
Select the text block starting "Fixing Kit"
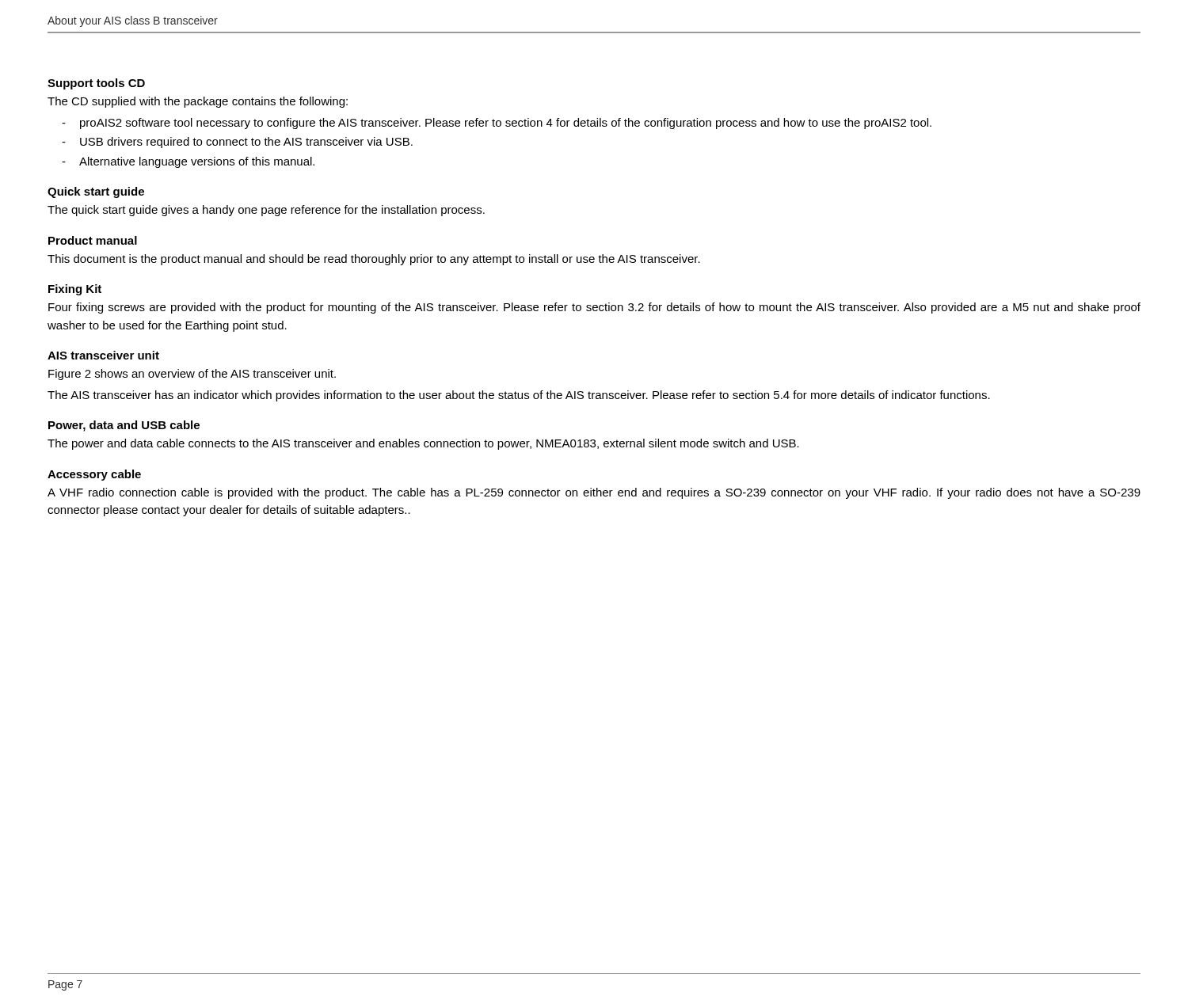75,289
